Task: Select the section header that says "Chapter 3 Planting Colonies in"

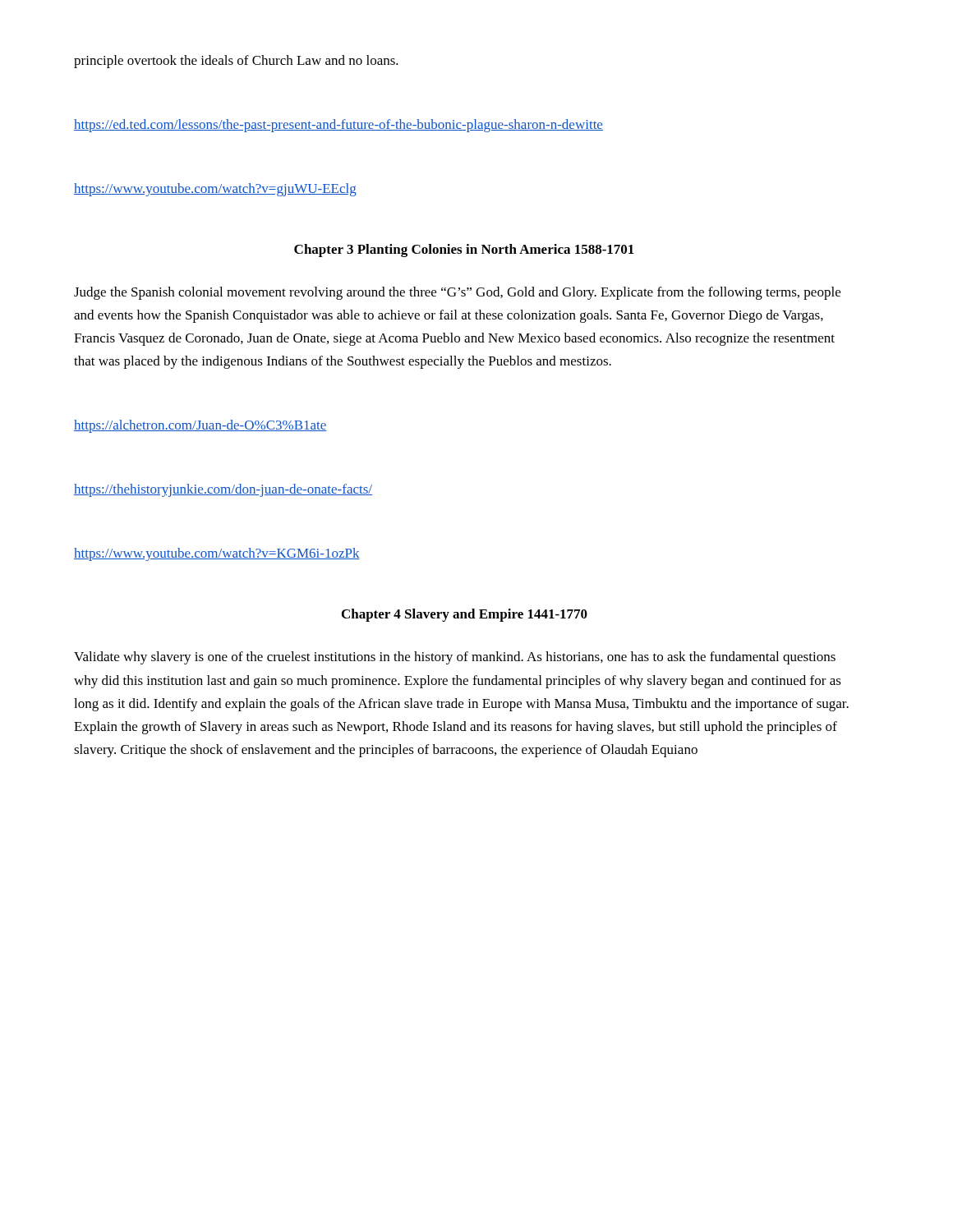Action: click(x=464, y=249)
